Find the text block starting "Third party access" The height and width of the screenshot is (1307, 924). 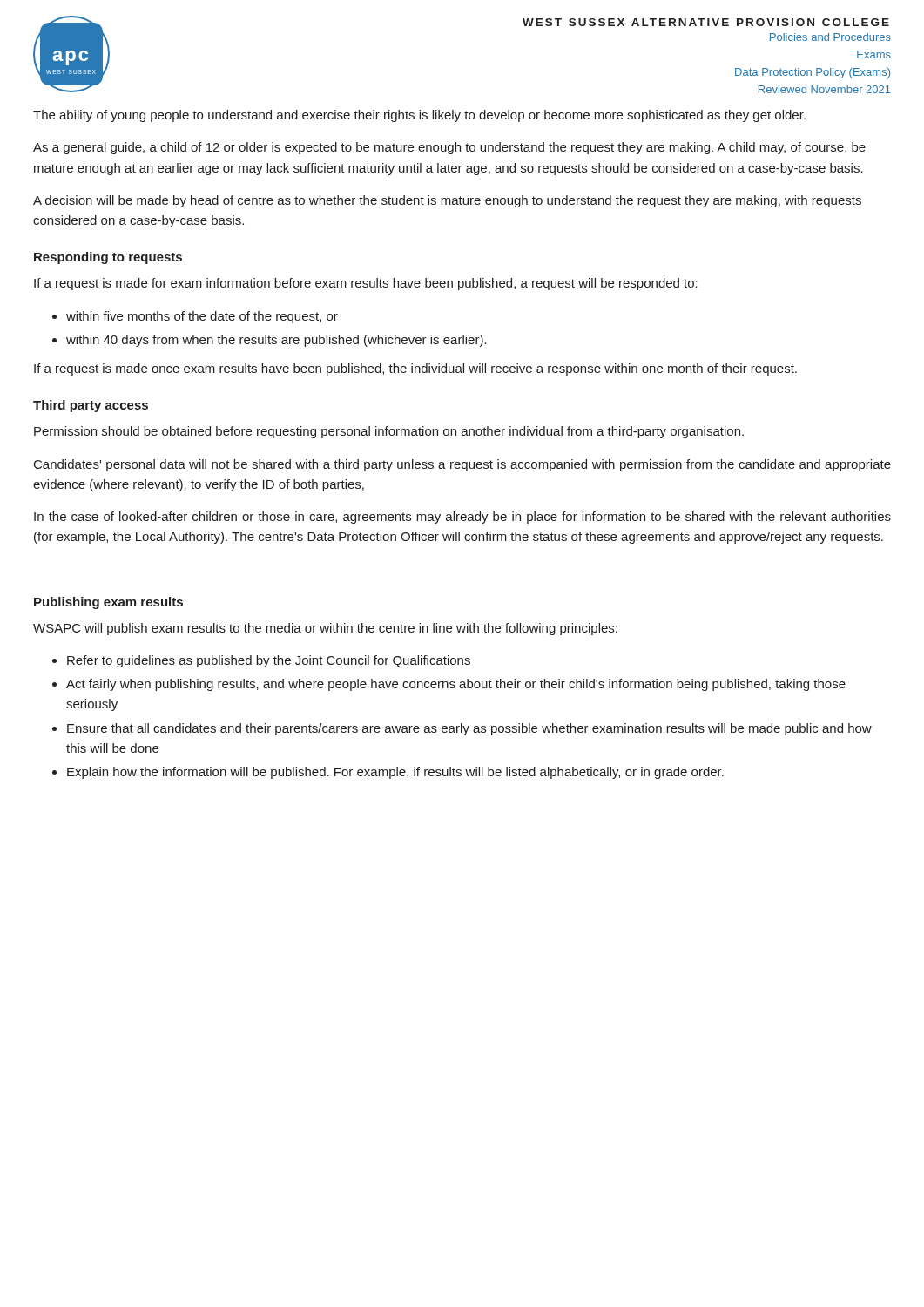(91, 405)
